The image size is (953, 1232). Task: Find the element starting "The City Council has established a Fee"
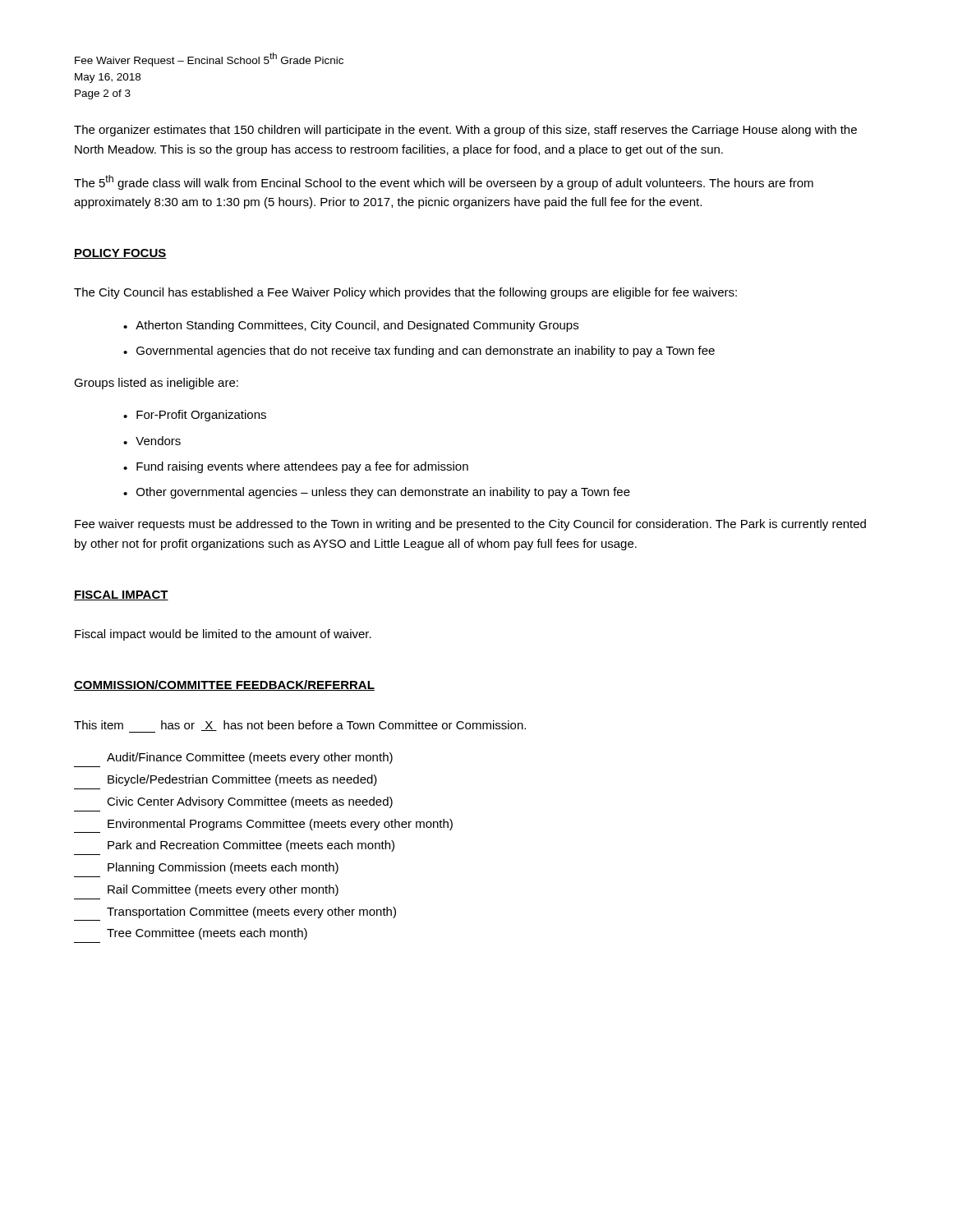pyautogui.click(x=406, y=292)
